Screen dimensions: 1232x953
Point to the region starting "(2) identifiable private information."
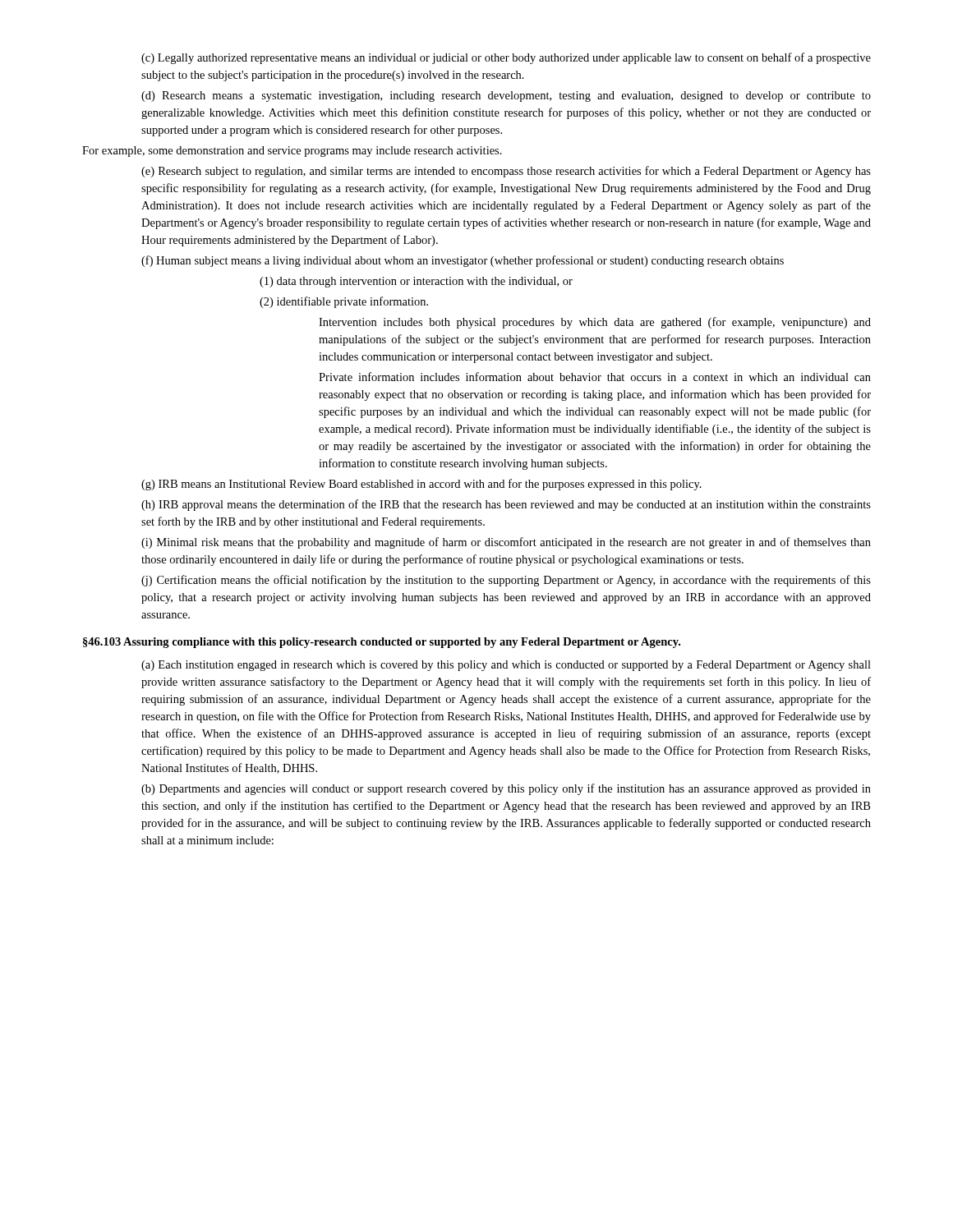coord(344,302)
